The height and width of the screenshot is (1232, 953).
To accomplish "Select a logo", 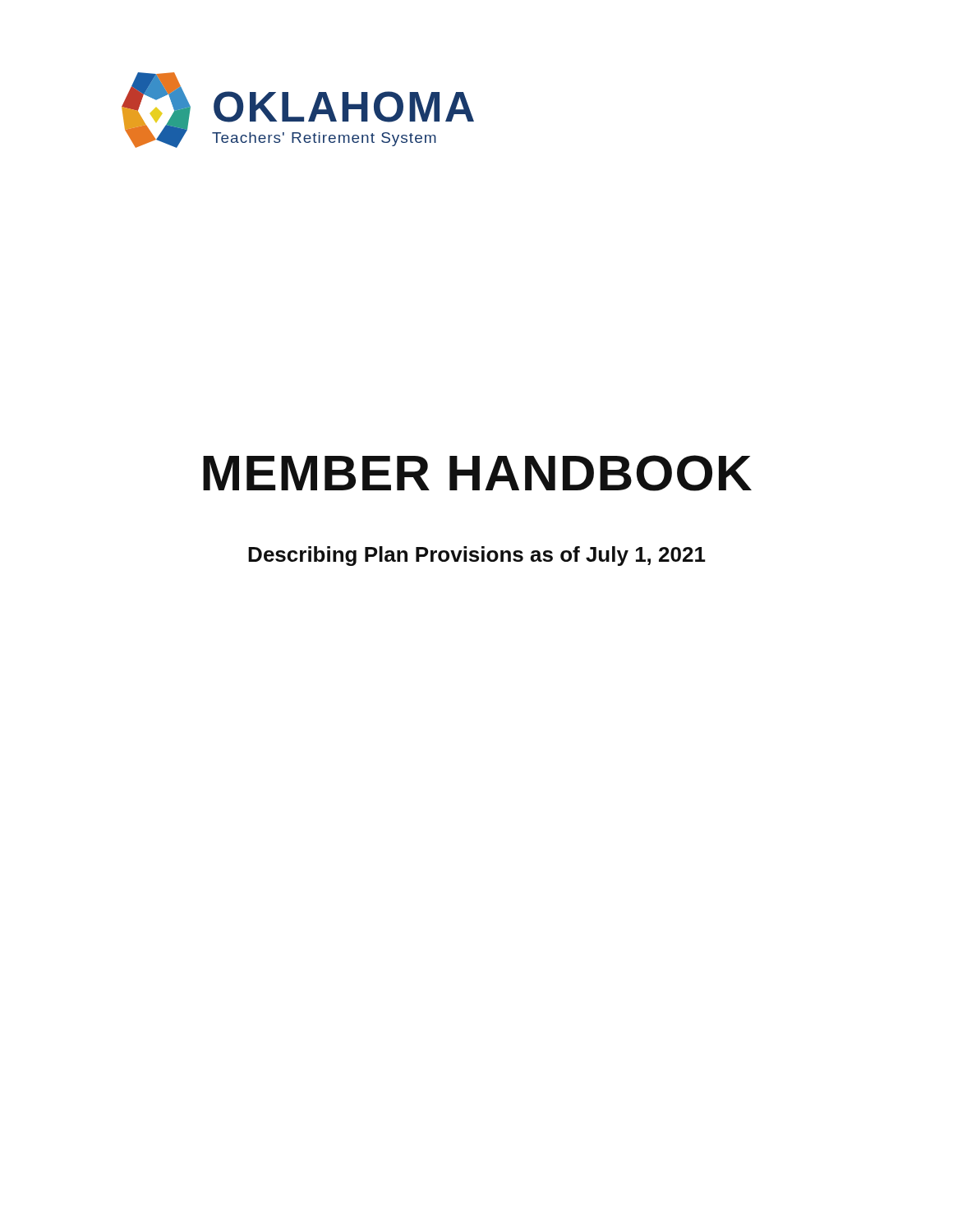I will click(x=292, y=115).
